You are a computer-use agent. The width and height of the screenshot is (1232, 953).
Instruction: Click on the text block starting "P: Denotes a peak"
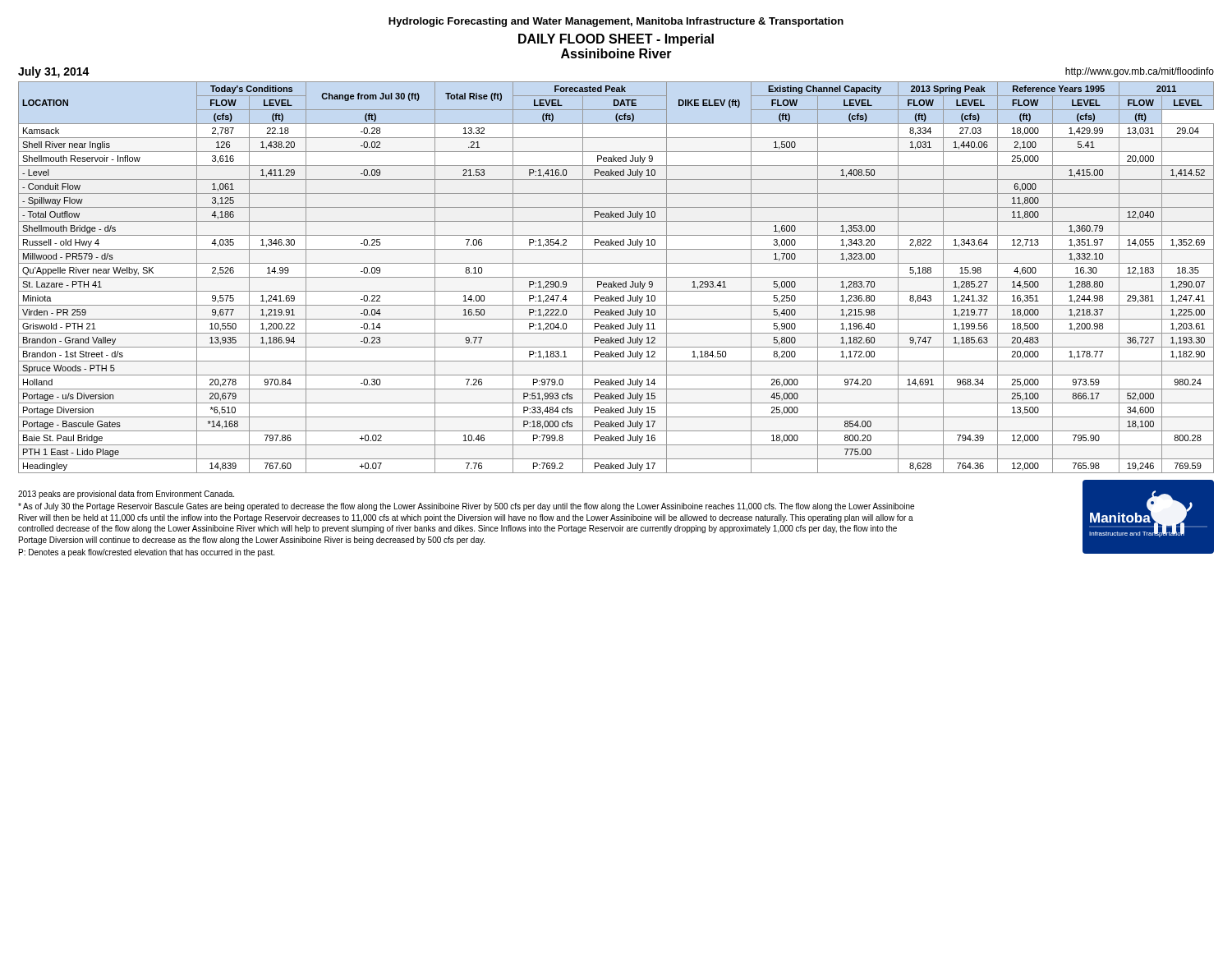point(147,553)
